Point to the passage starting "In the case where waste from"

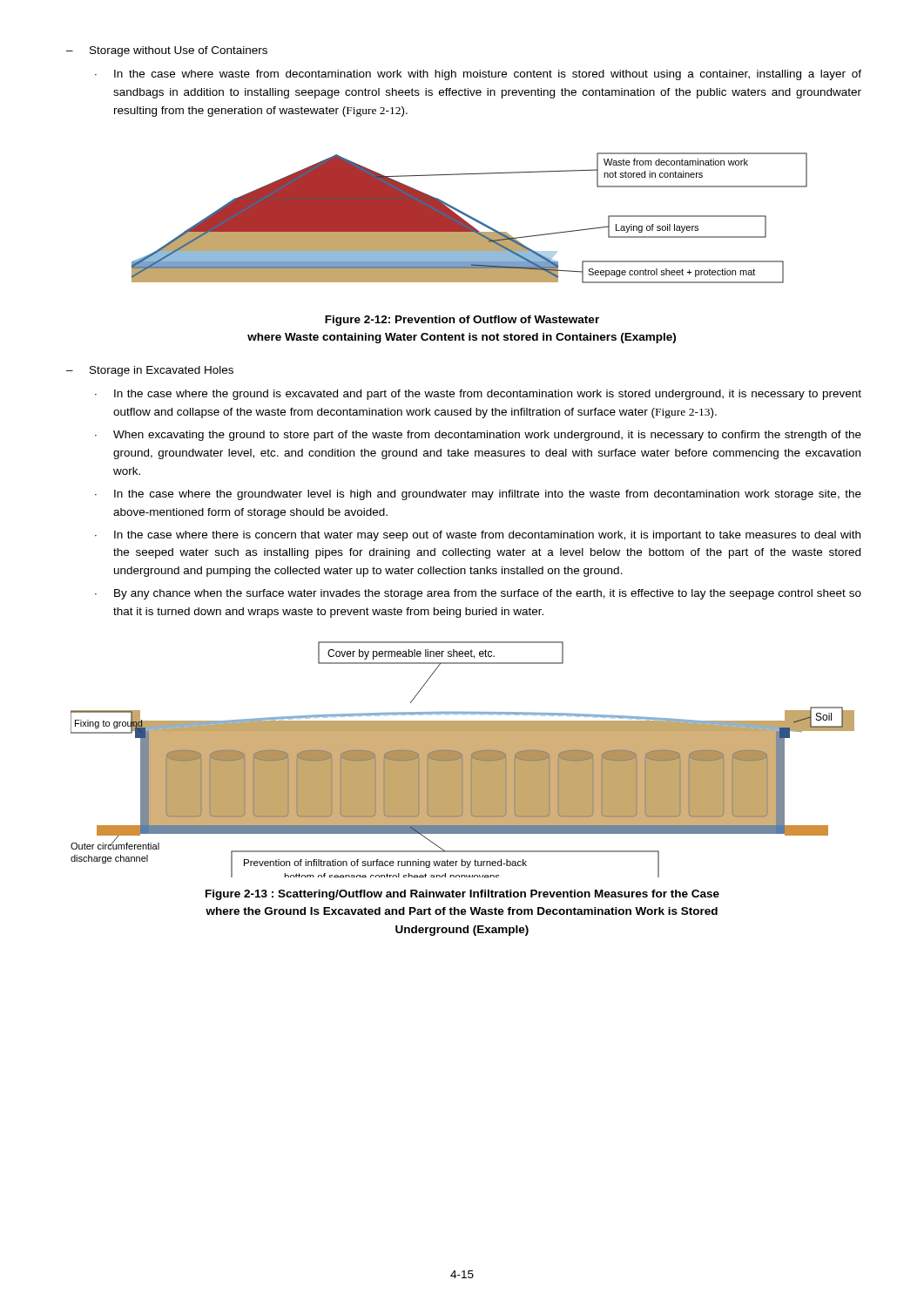[487, 92]
